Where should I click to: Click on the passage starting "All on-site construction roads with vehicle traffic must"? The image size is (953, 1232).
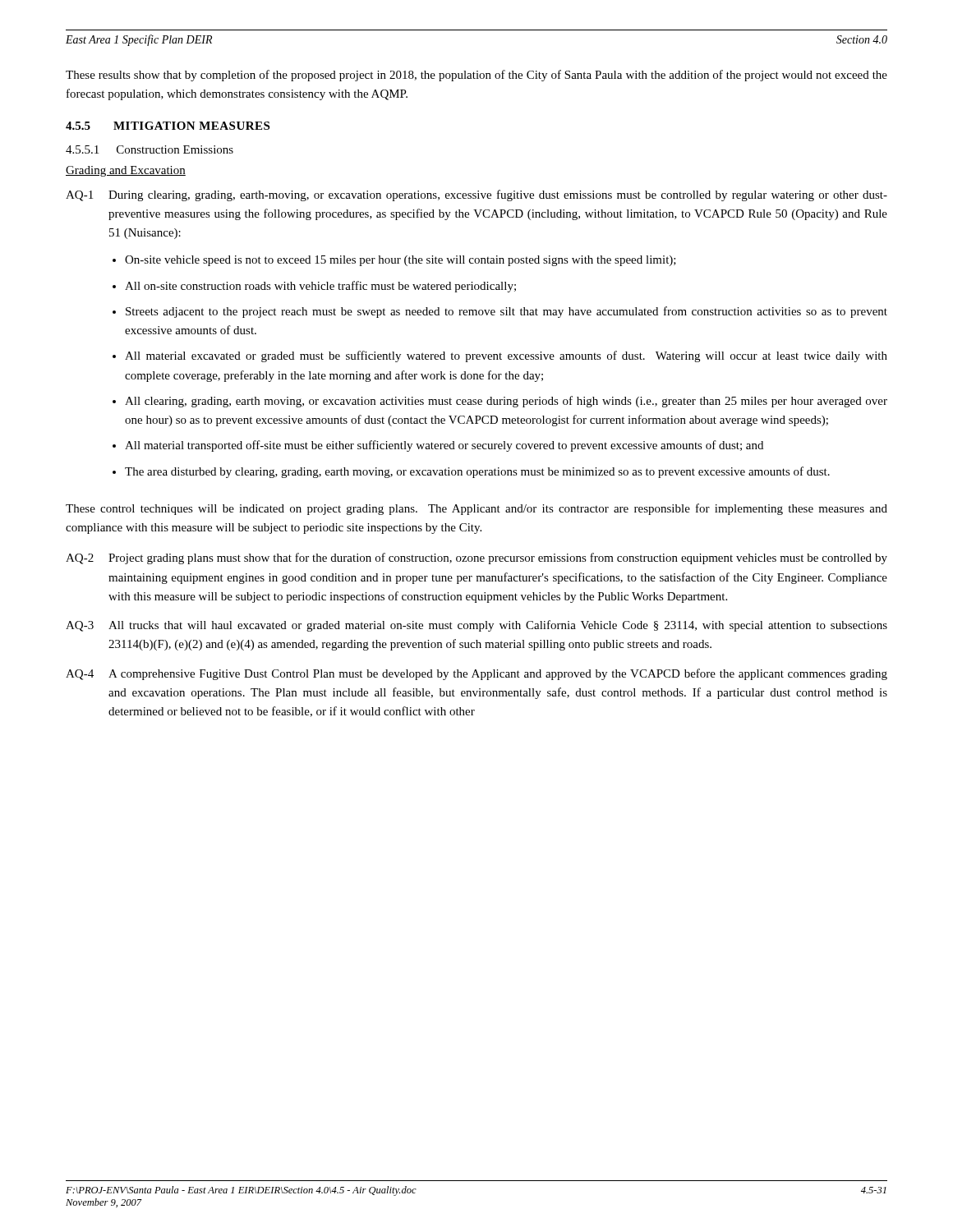(321, 285)
